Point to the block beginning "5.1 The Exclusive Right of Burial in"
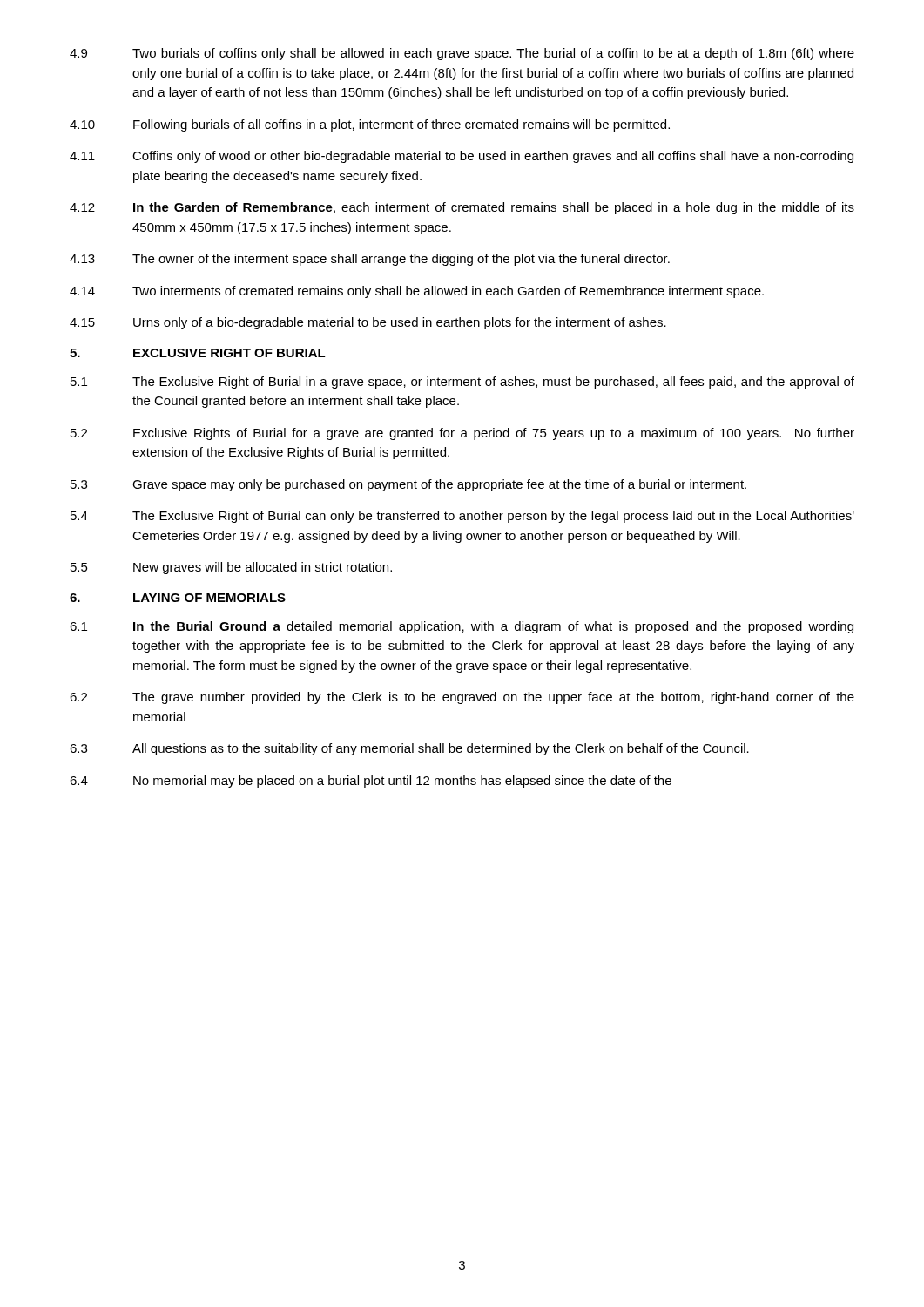Viewport: 924px width, 1307px height. coord(462,391)
